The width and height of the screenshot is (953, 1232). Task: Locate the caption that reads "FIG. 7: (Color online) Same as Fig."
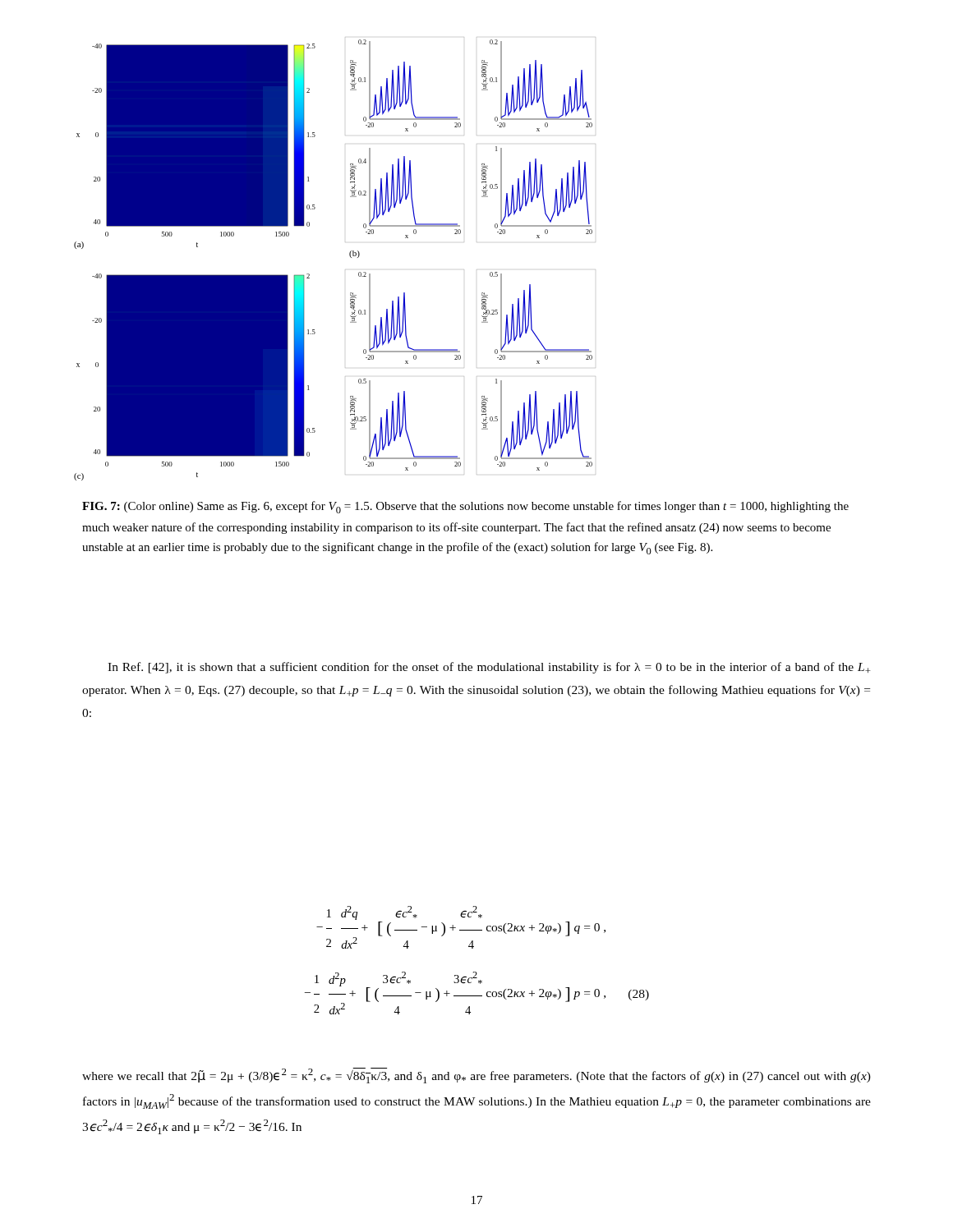pos(465,528)
